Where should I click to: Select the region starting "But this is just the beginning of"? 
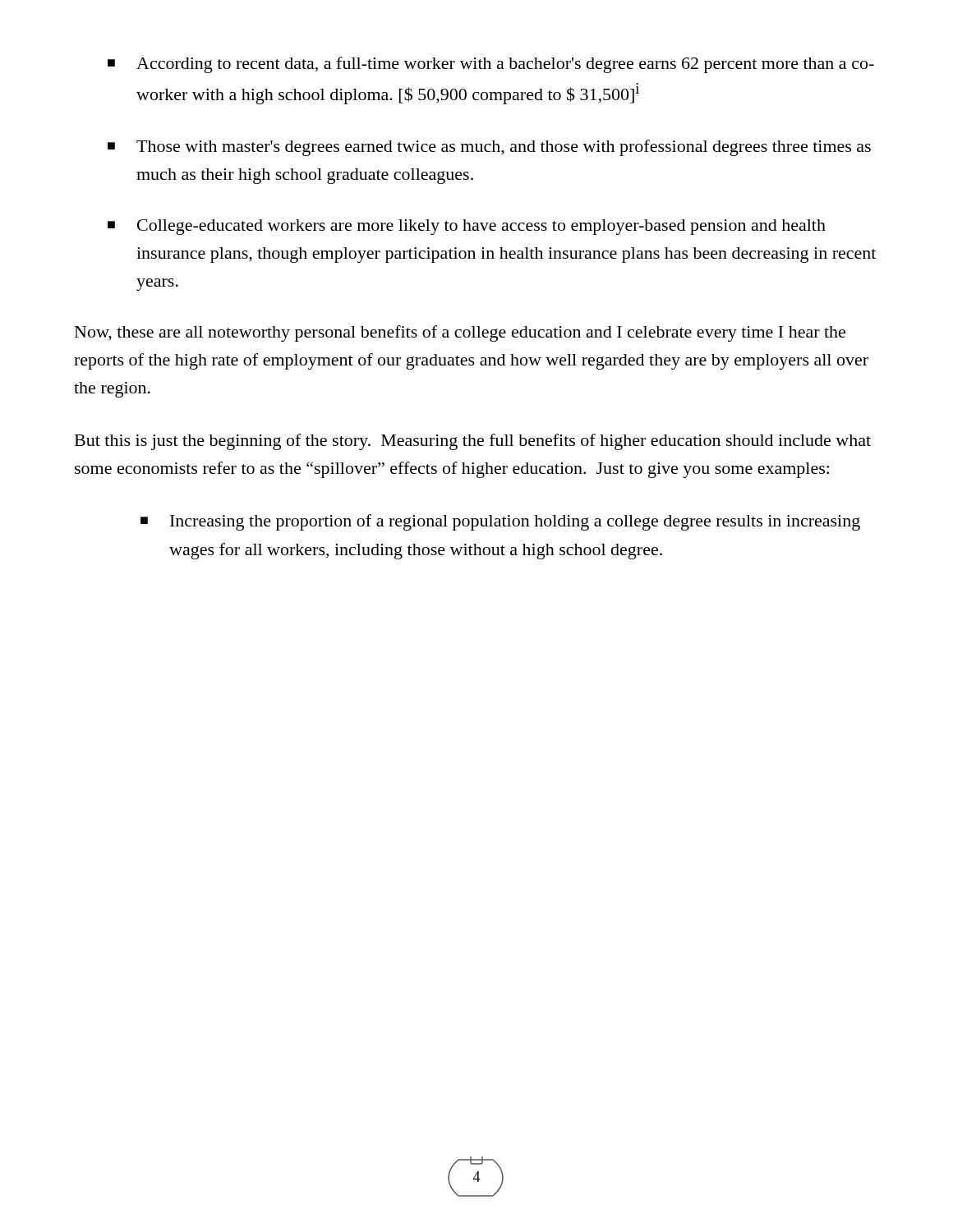click(472, 454)
